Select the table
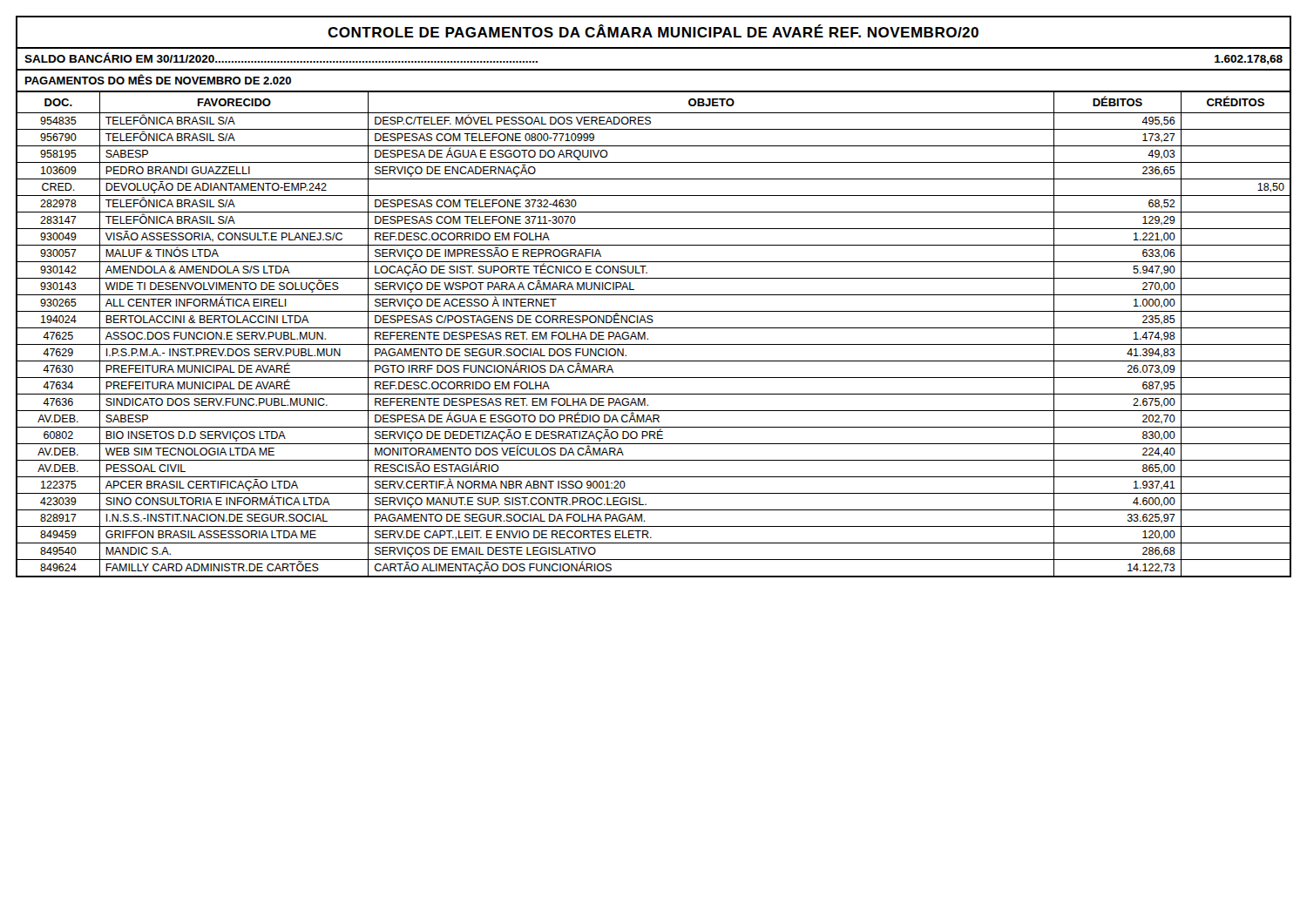The height and width of the screenshot is (924, 1307). pos(654,334)
